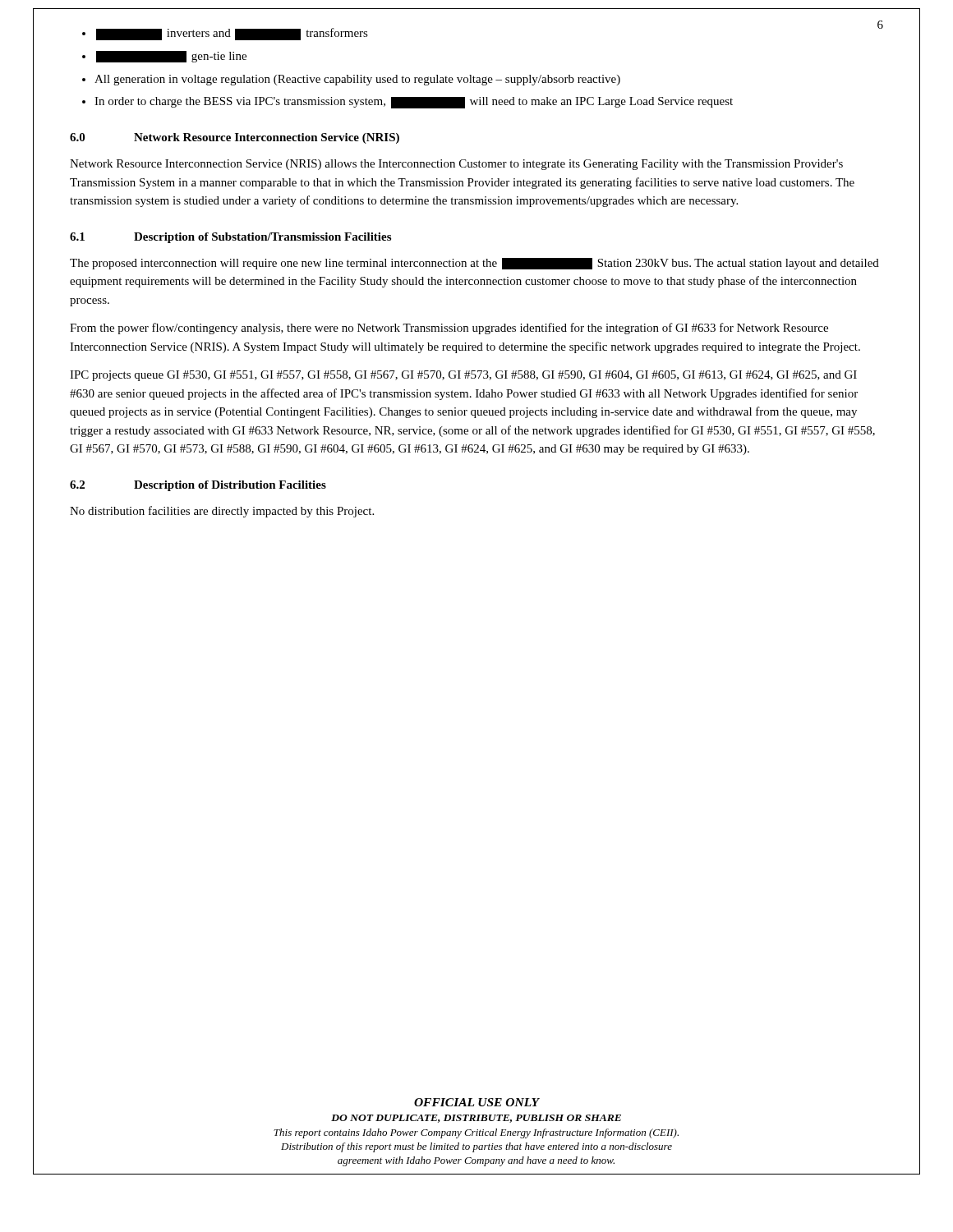Find the block starting "The proposed interconnection will"
The image size is (953, 1232).
coord(474,281)
